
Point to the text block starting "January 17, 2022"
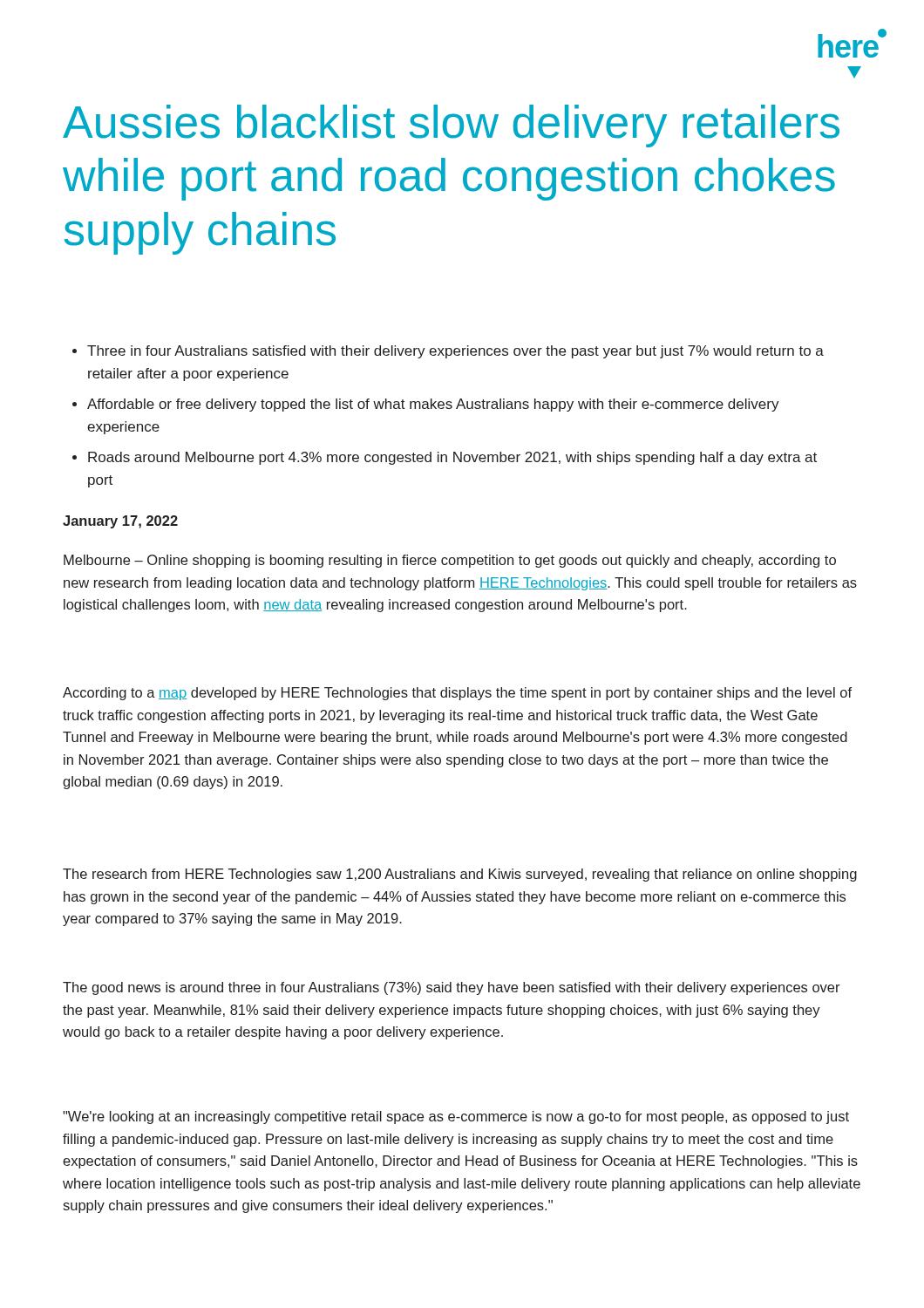click(120, 521)
